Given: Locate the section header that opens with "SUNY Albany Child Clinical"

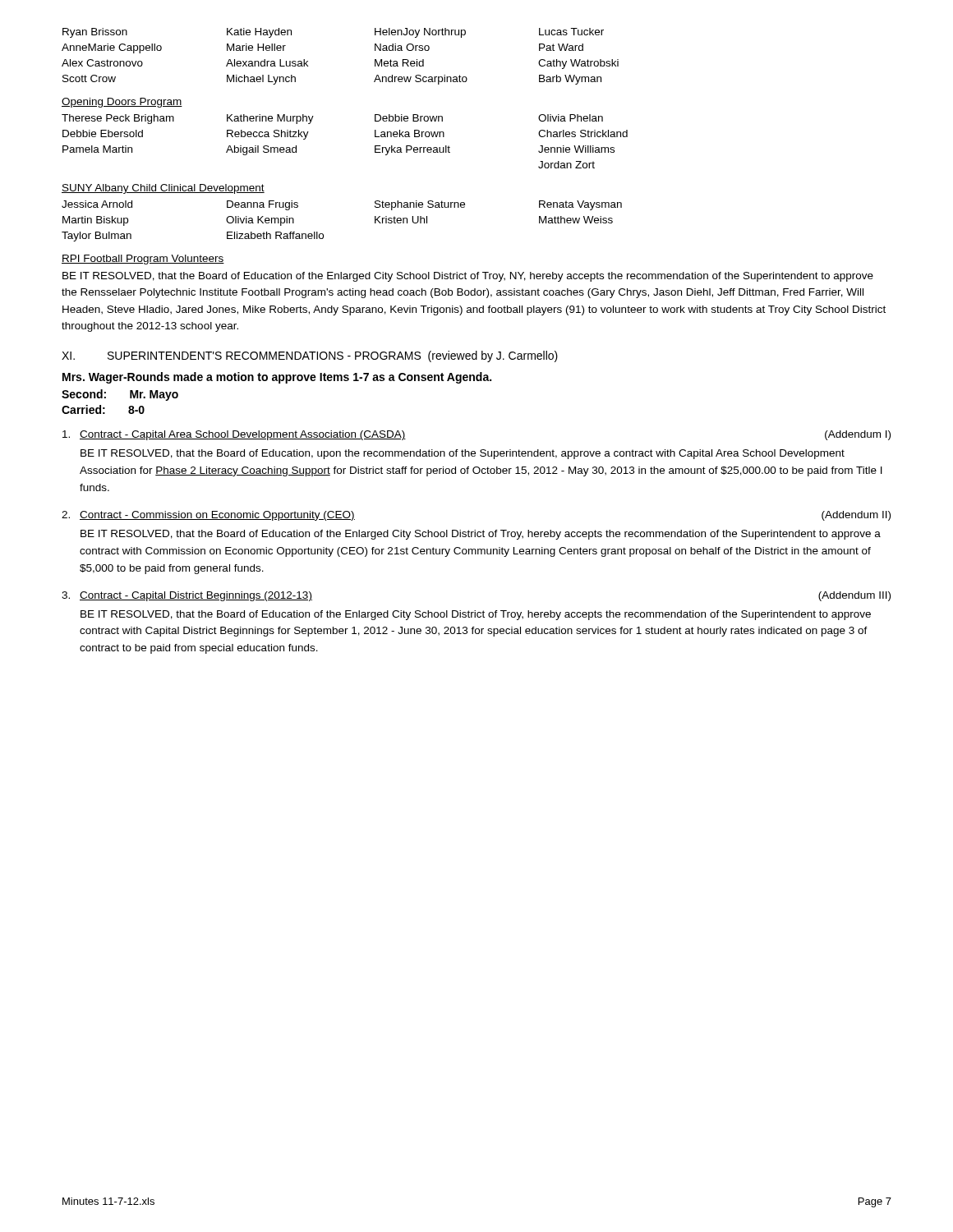Looking at the screenshot, I should point(163,189).
